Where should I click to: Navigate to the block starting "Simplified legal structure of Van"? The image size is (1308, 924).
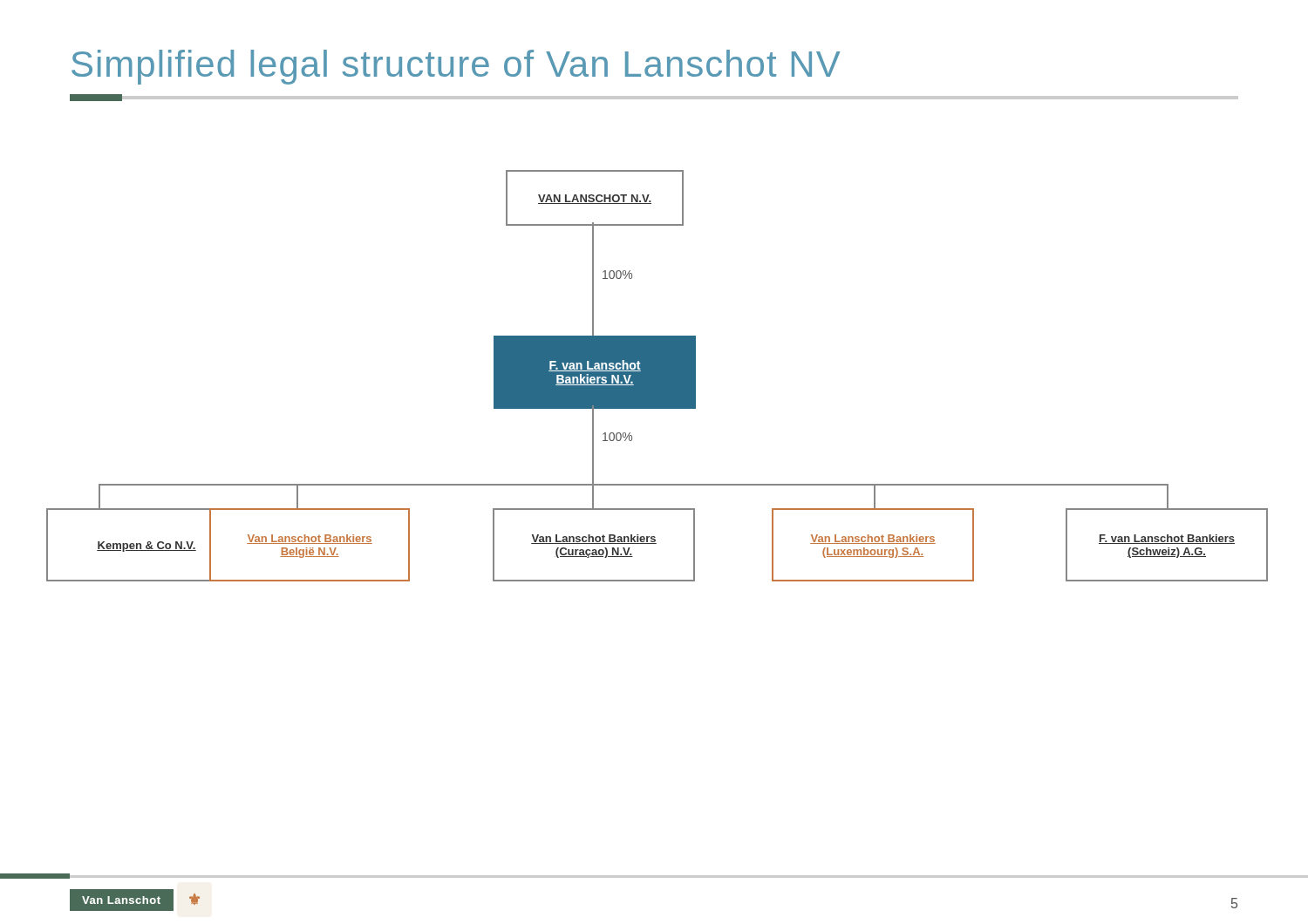(654, 72)
